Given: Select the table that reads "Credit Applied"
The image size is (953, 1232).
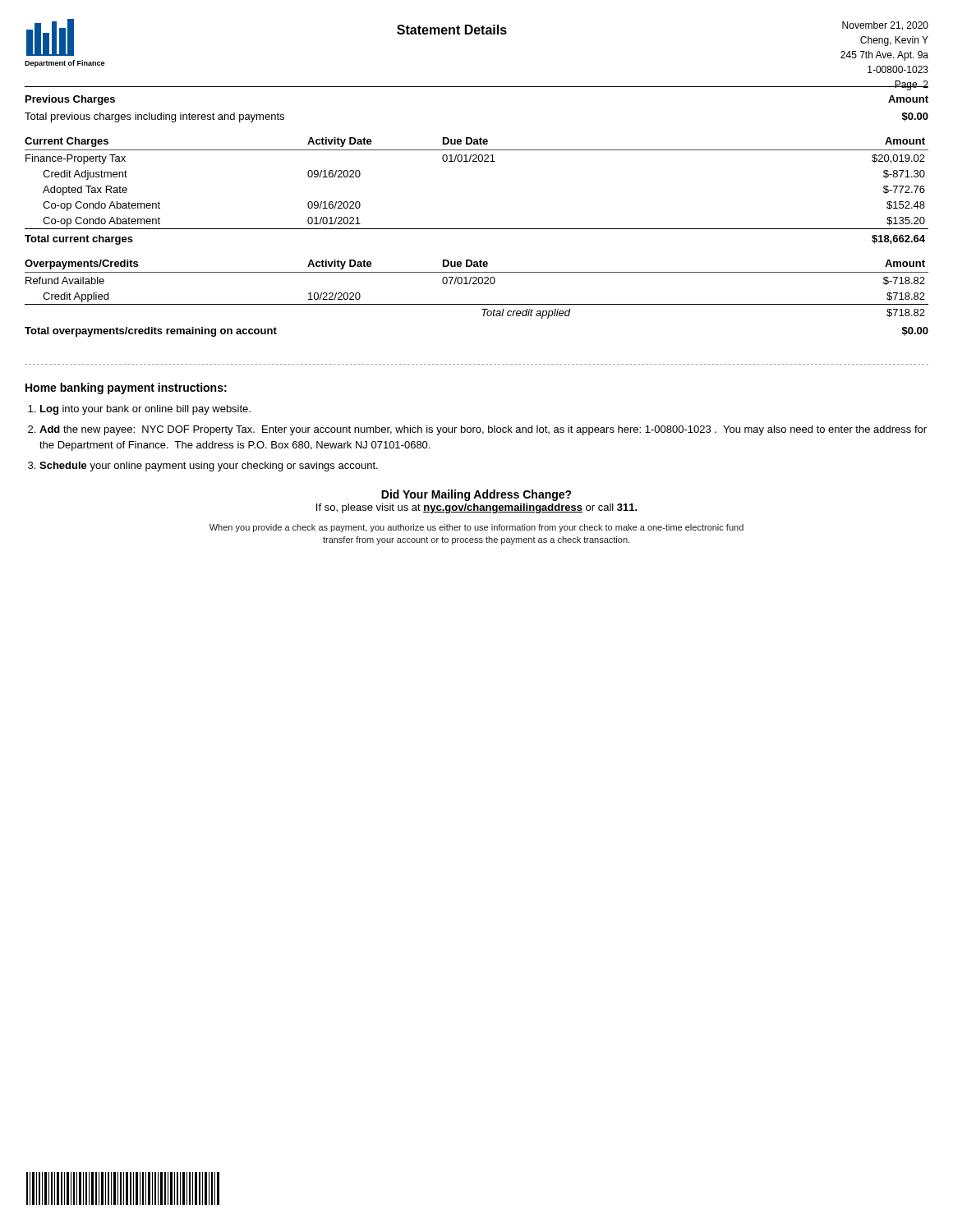Looking at the screenshot, I should tap(476, 287).
